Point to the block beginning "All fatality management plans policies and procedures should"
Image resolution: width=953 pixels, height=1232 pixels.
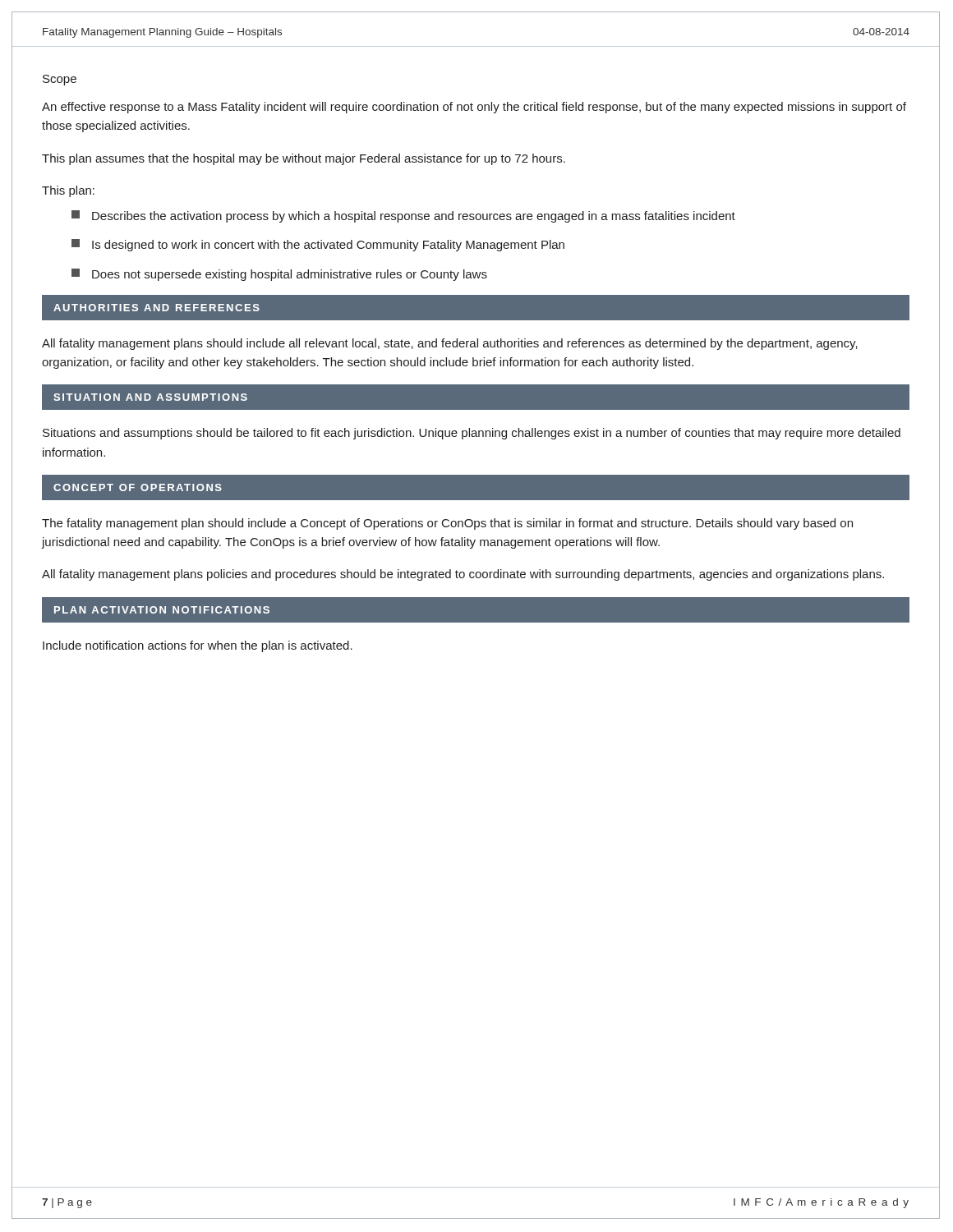click(x=464, y=574)
